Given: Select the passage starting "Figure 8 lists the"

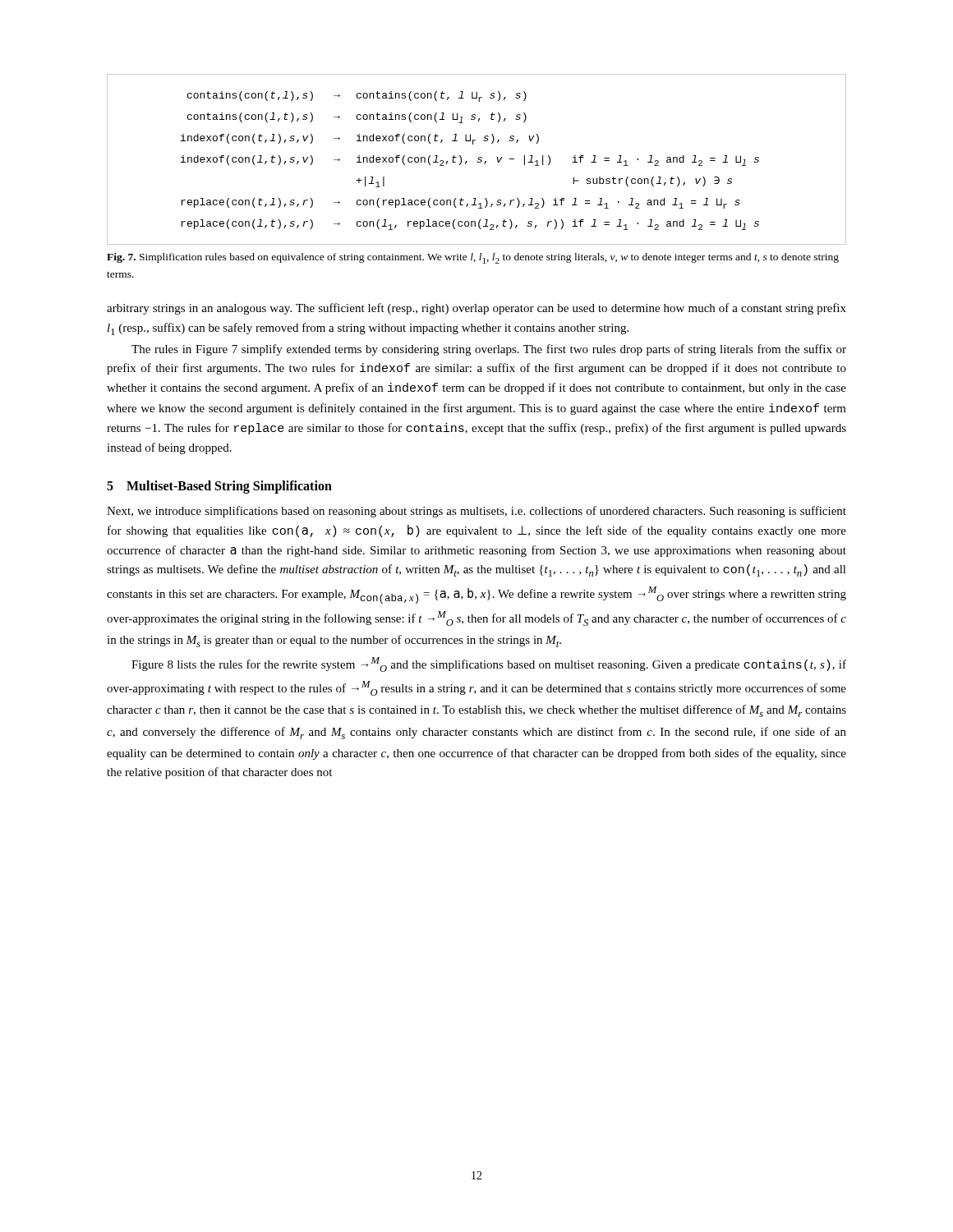Looking at the screenshot, I should click(476, 718).
